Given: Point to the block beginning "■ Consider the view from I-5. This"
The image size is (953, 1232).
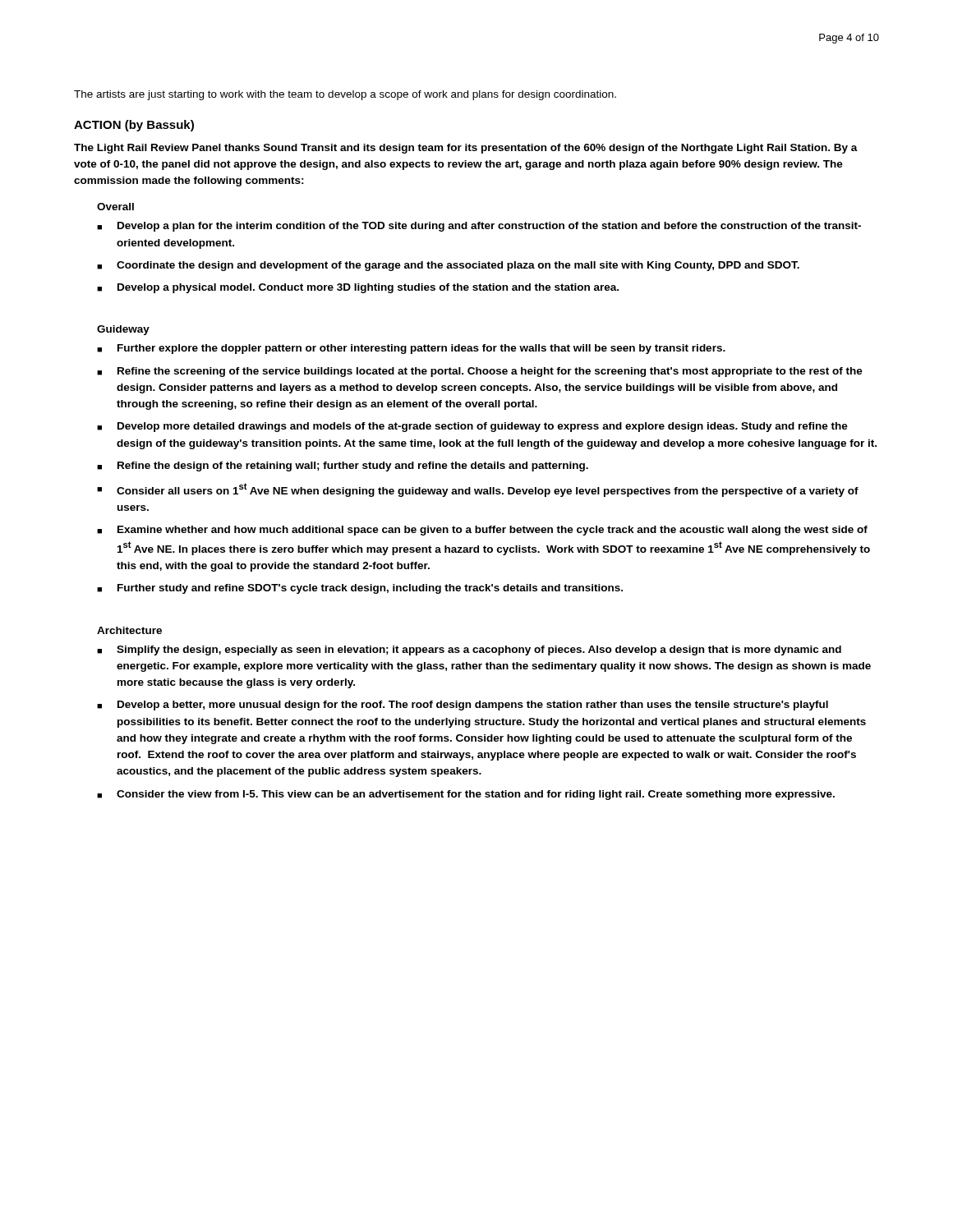Looking at the screenshot, I should tap(488, 794).
